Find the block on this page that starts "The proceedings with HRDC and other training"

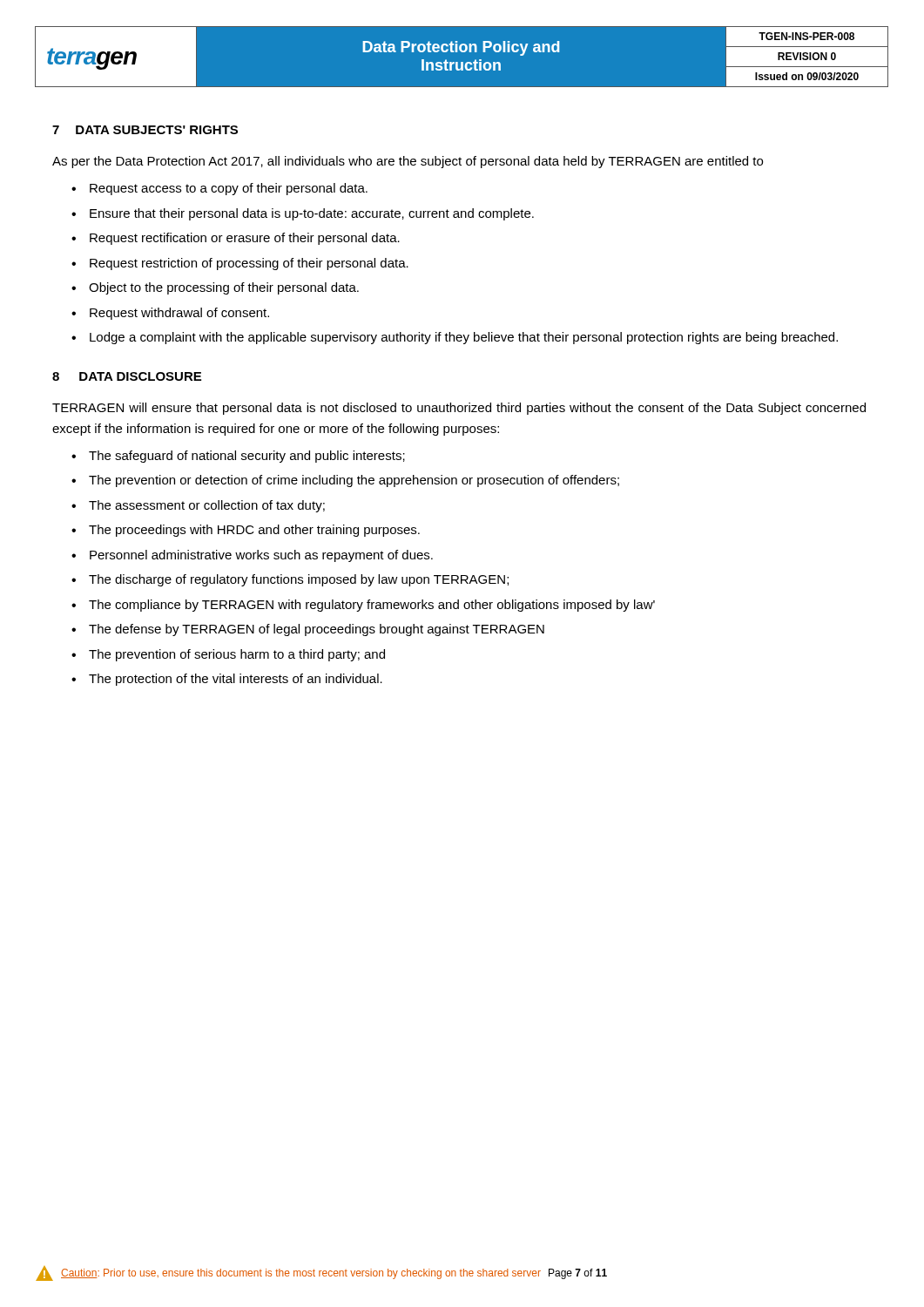tap(255, 529)
